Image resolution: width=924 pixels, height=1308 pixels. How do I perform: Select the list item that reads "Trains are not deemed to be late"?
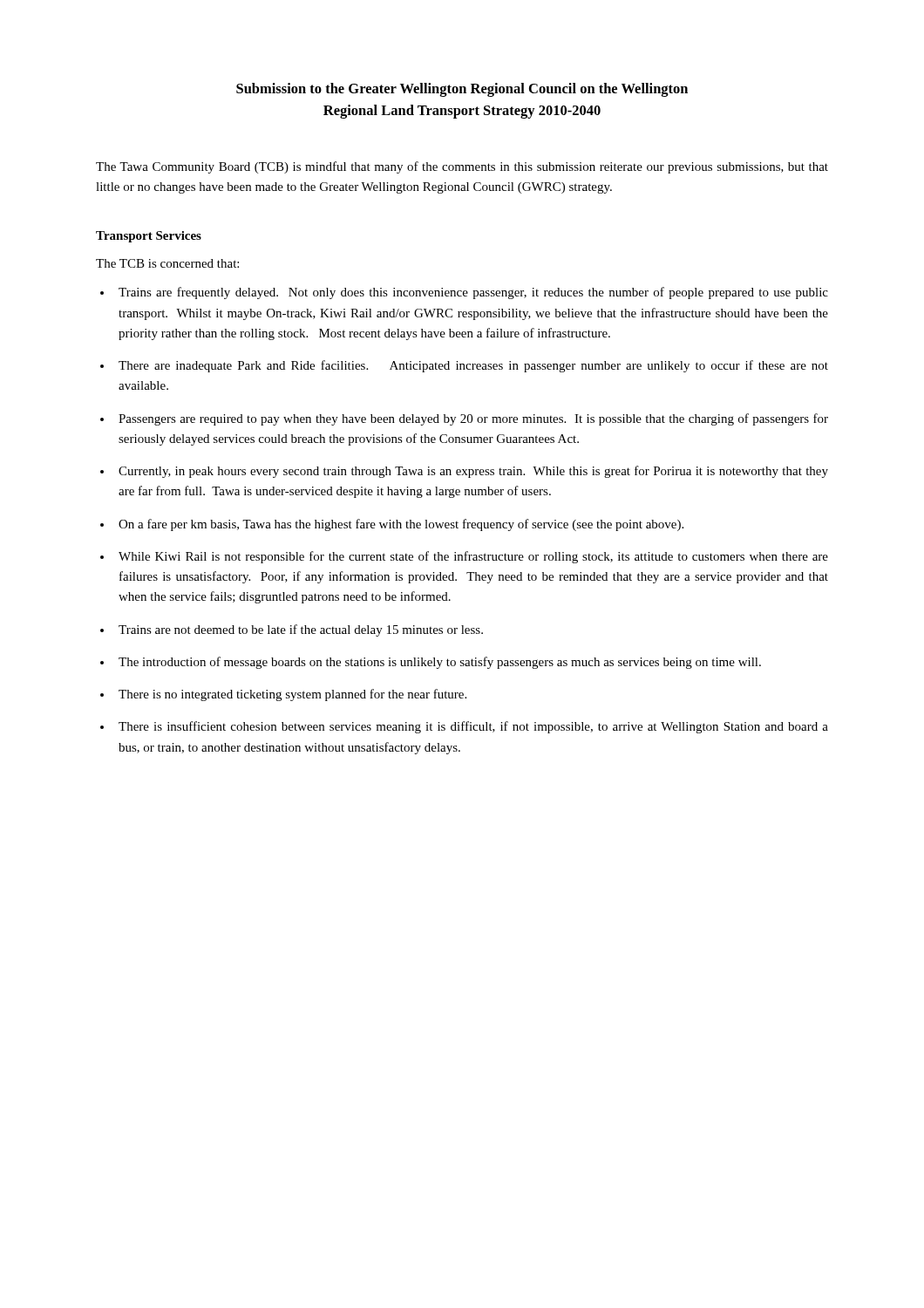301,629
